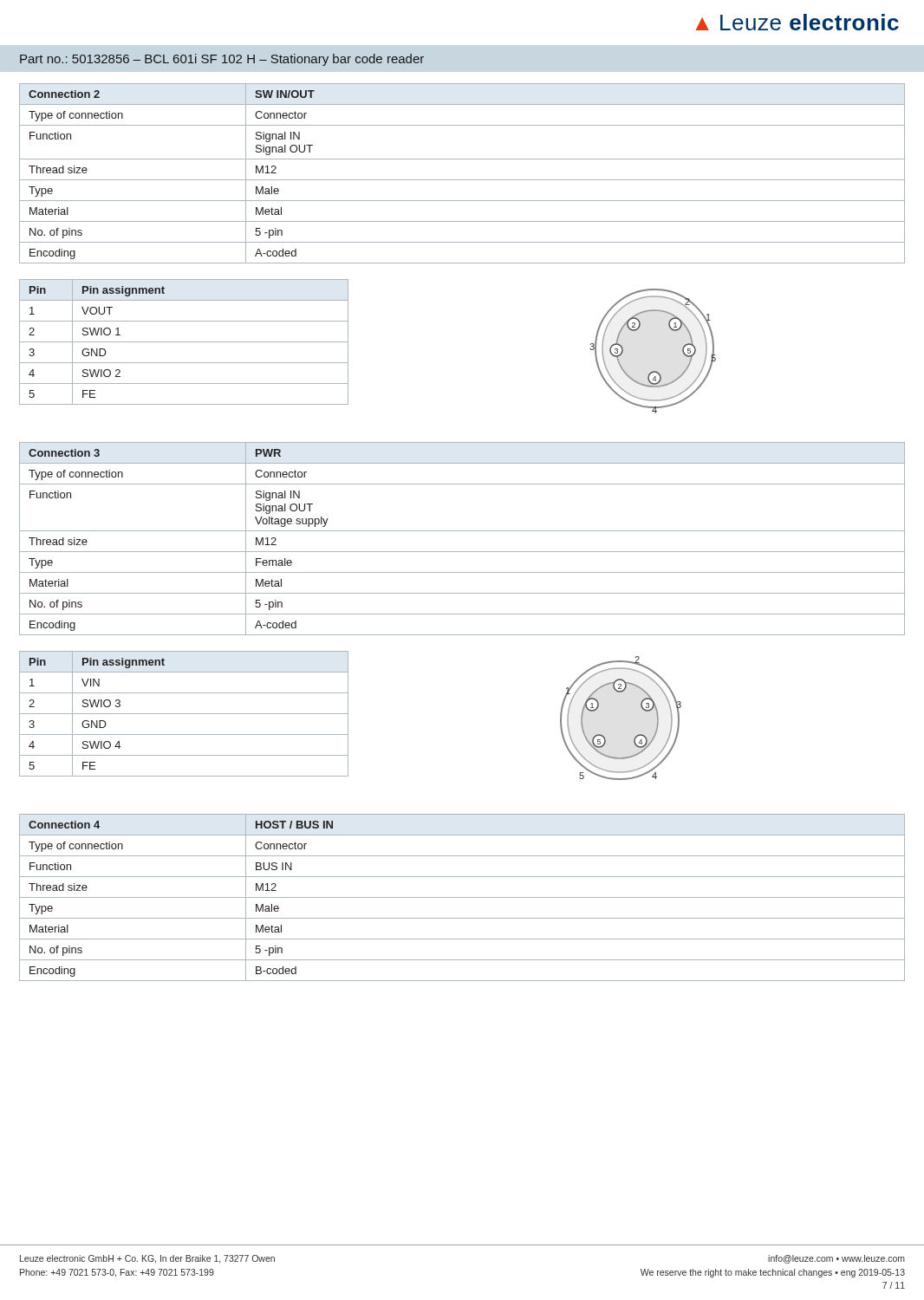The width and height of the screenshot is (924, 1300).
Task: Locate the passage starting "Part no.: 50132856"
Action: pyautogui.click(x=222, y=58)
